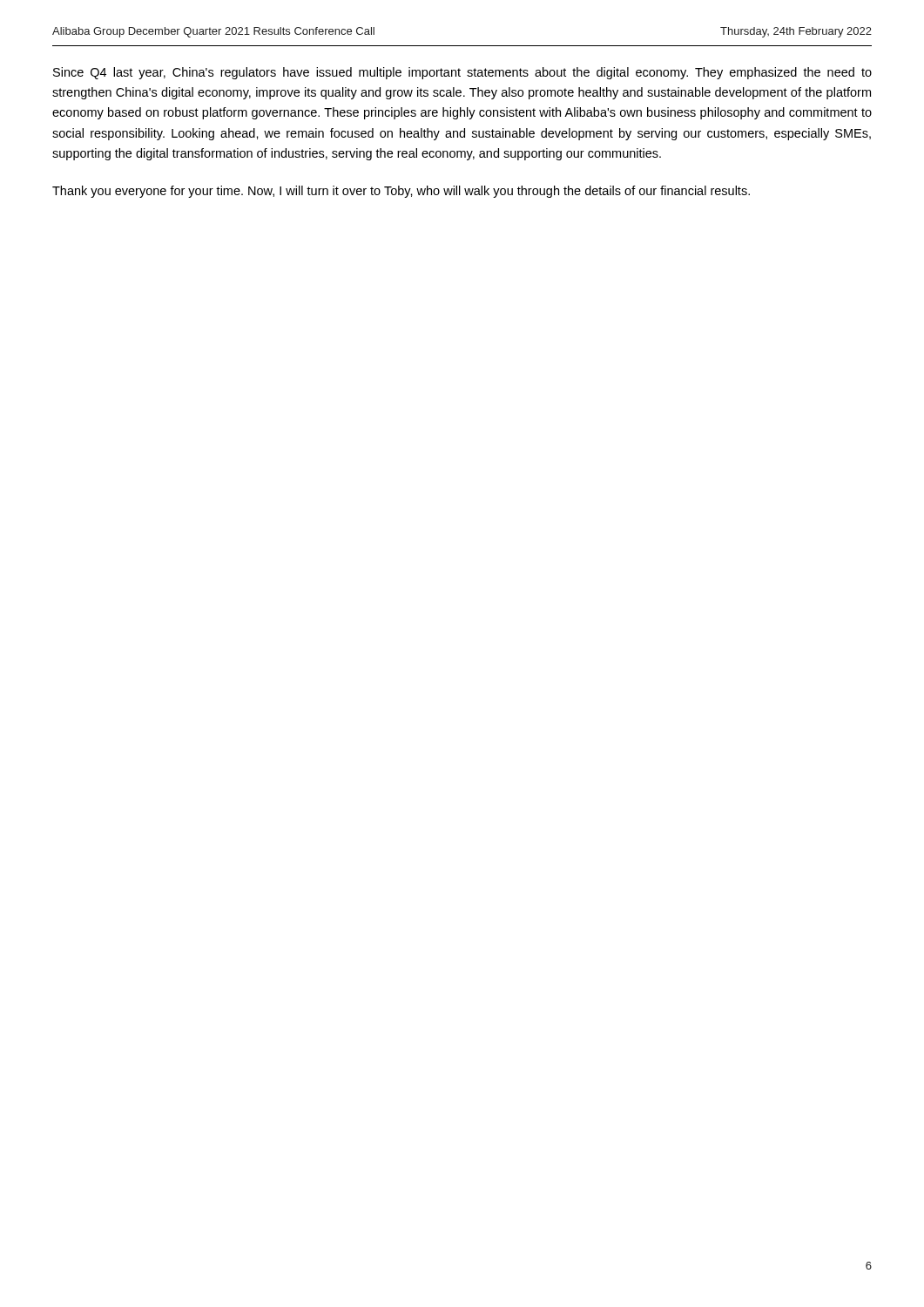Point to the text starting "Thank you everyone for your"
924x1307 pixels.
click(x=402, y=191)
